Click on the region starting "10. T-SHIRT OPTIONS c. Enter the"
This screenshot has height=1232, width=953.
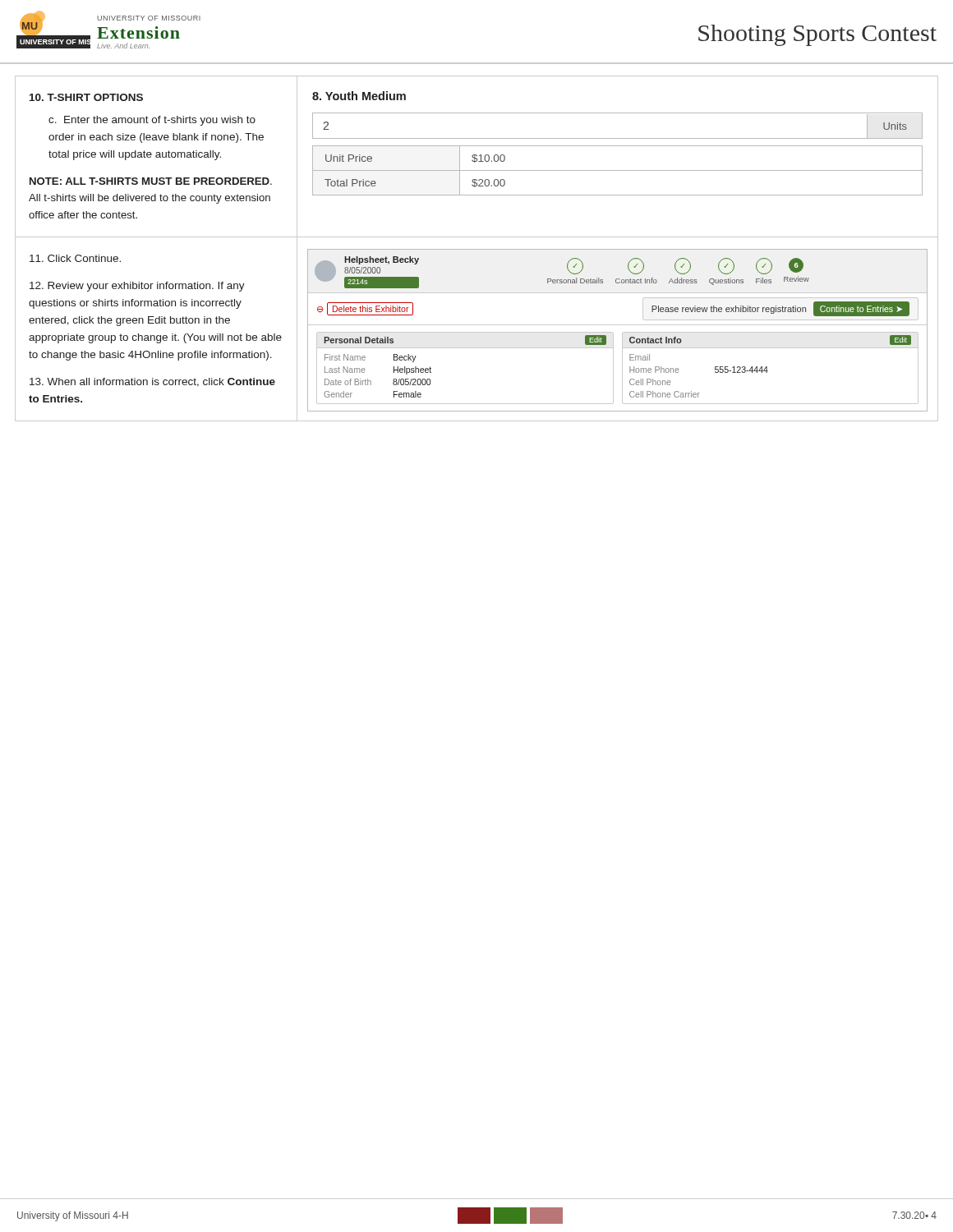(x=156, y=157)
